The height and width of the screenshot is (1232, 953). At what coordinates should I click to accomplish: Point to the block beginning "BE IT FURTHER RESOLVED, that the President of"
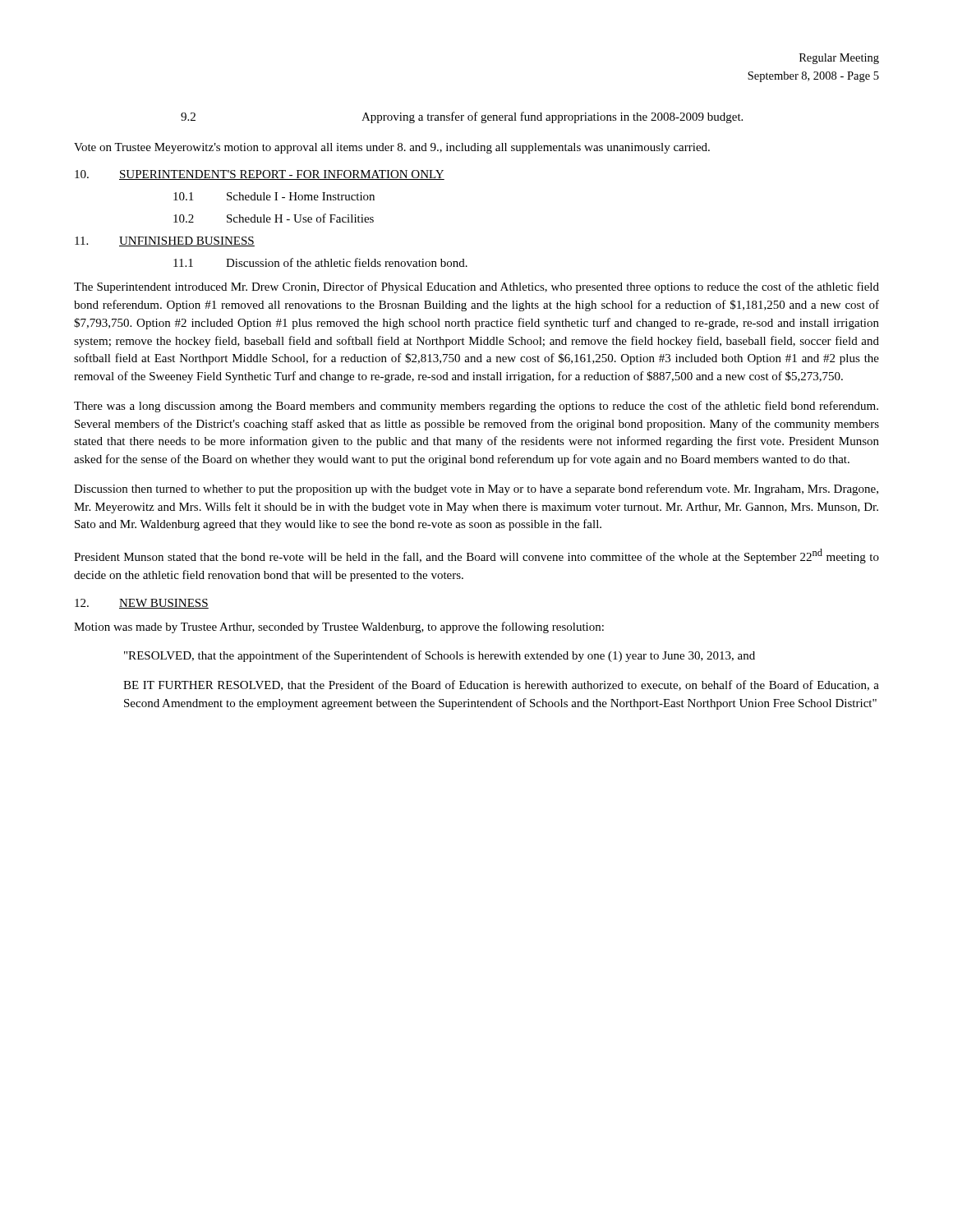501,694
